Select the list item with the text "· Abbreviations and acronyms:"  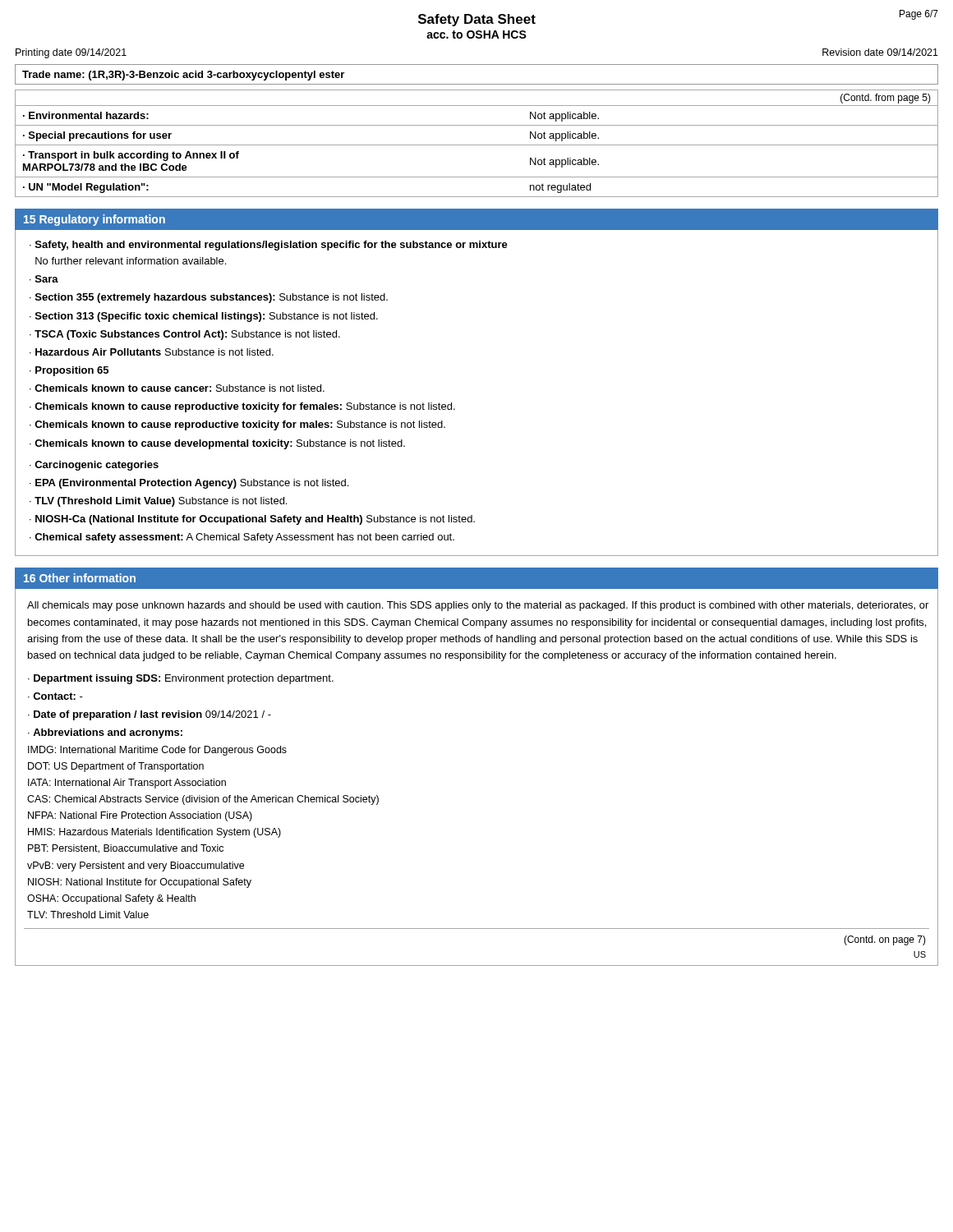click(203, 824)
